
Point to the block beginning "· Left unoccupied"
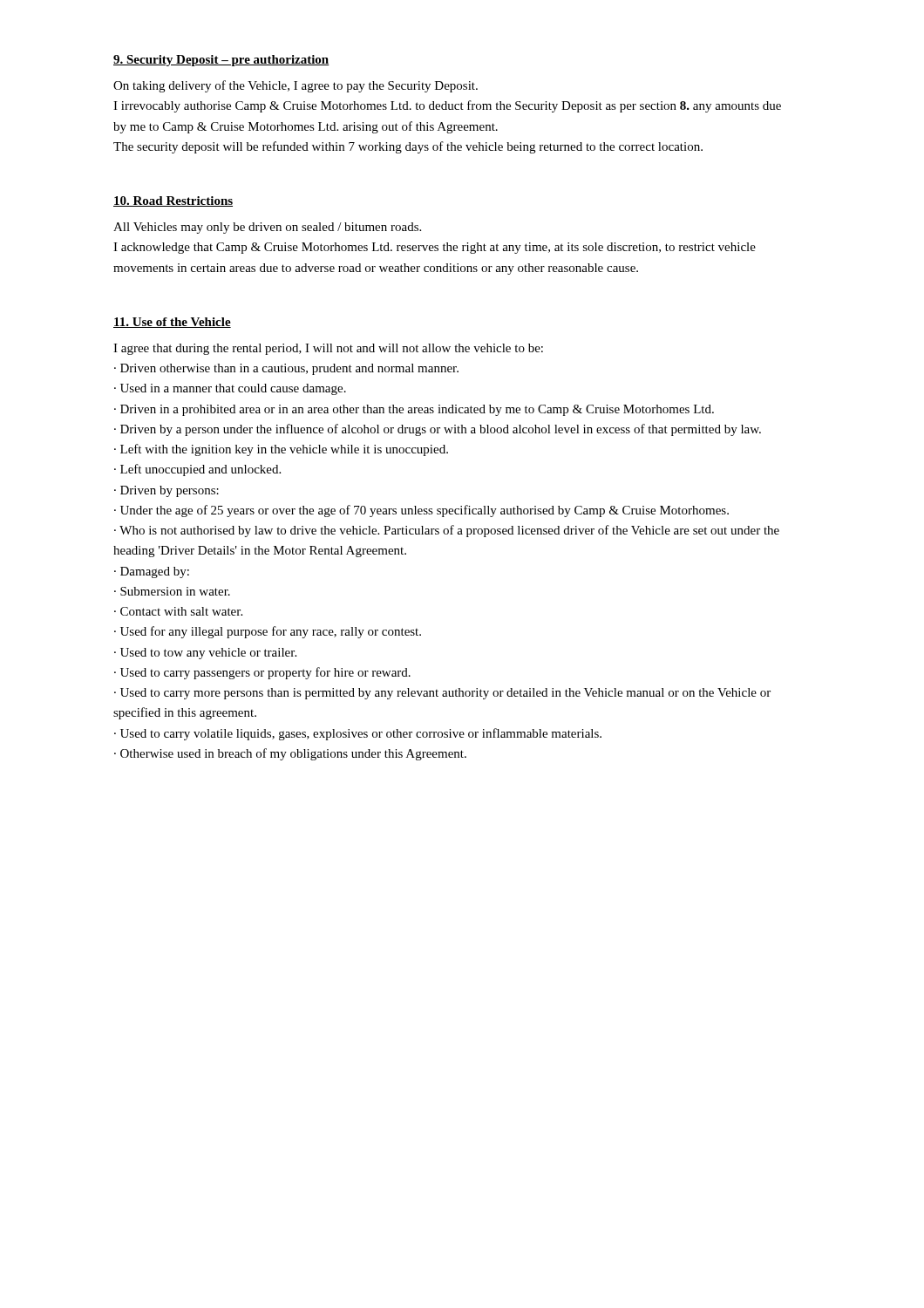pos(198,469)
